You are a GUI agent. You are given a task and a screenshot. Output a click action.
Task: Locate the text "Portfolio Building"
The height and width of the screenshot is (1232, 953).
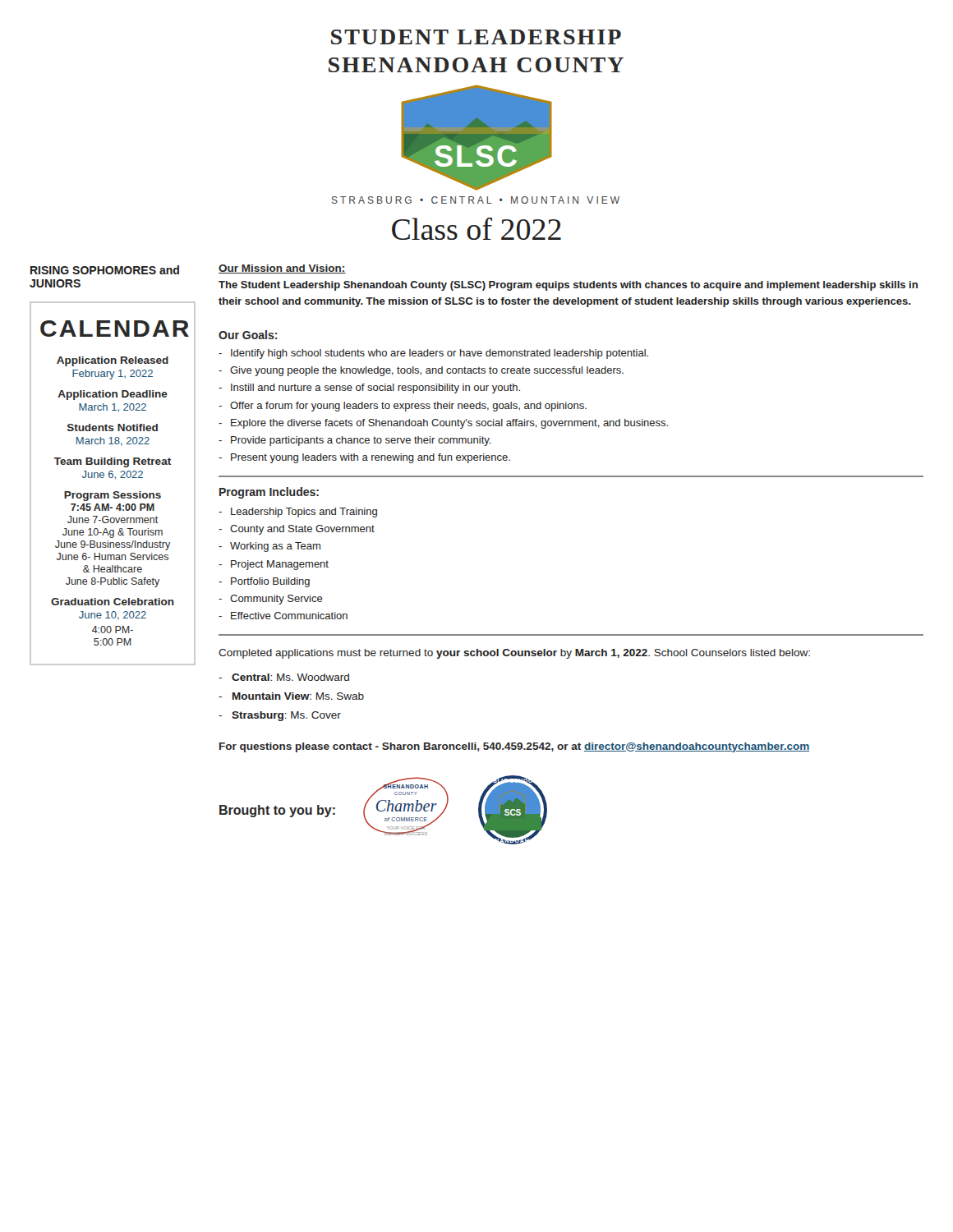pos(270,581)
